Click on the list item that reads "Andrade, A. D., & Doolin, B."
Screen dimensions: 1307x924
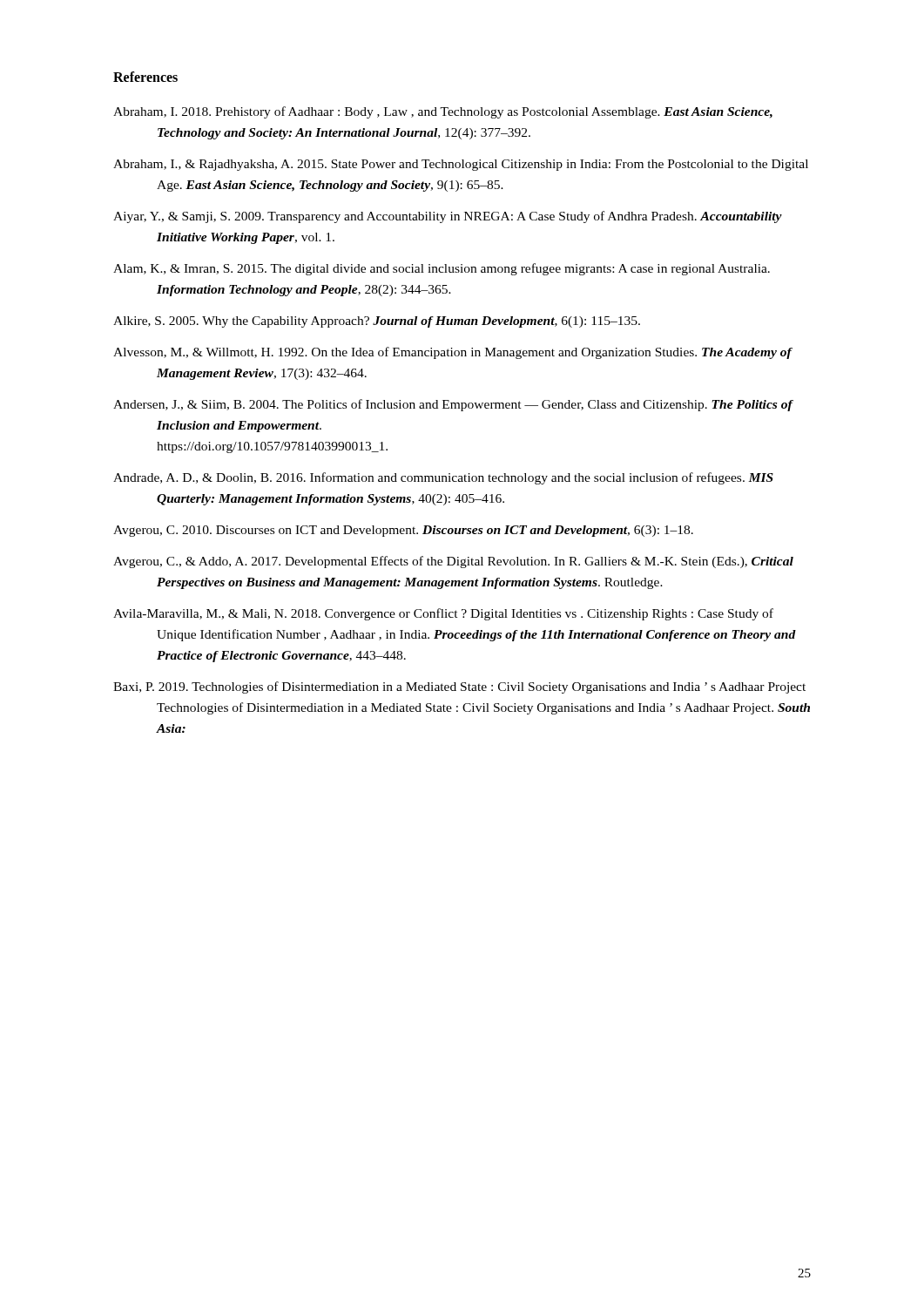click(443, 488)
